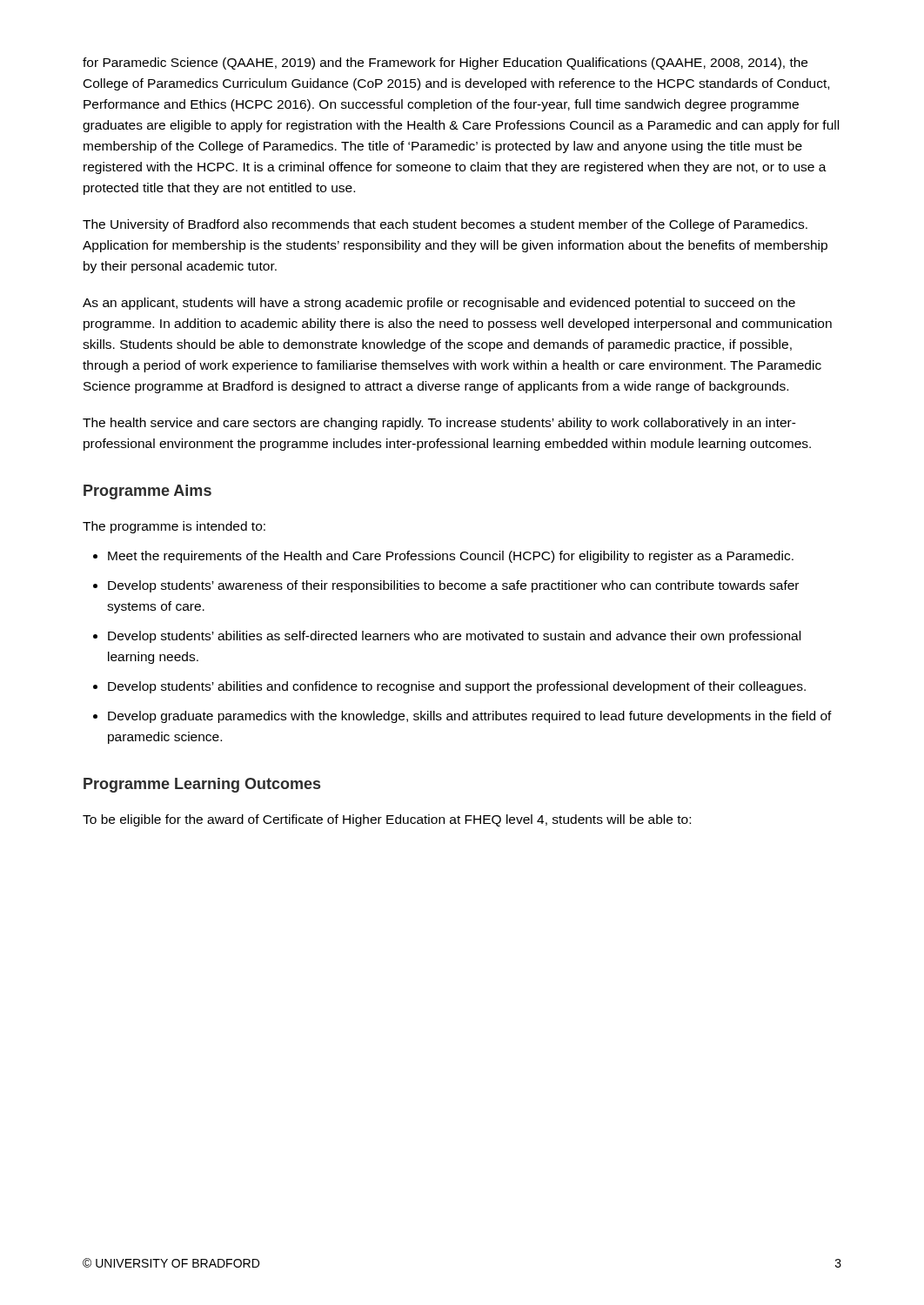The height and width of the screenshot is (1305, 924).
Task: Where is the passage that starts "To be eligible for the award of"?
Action: tap(387, 819)
